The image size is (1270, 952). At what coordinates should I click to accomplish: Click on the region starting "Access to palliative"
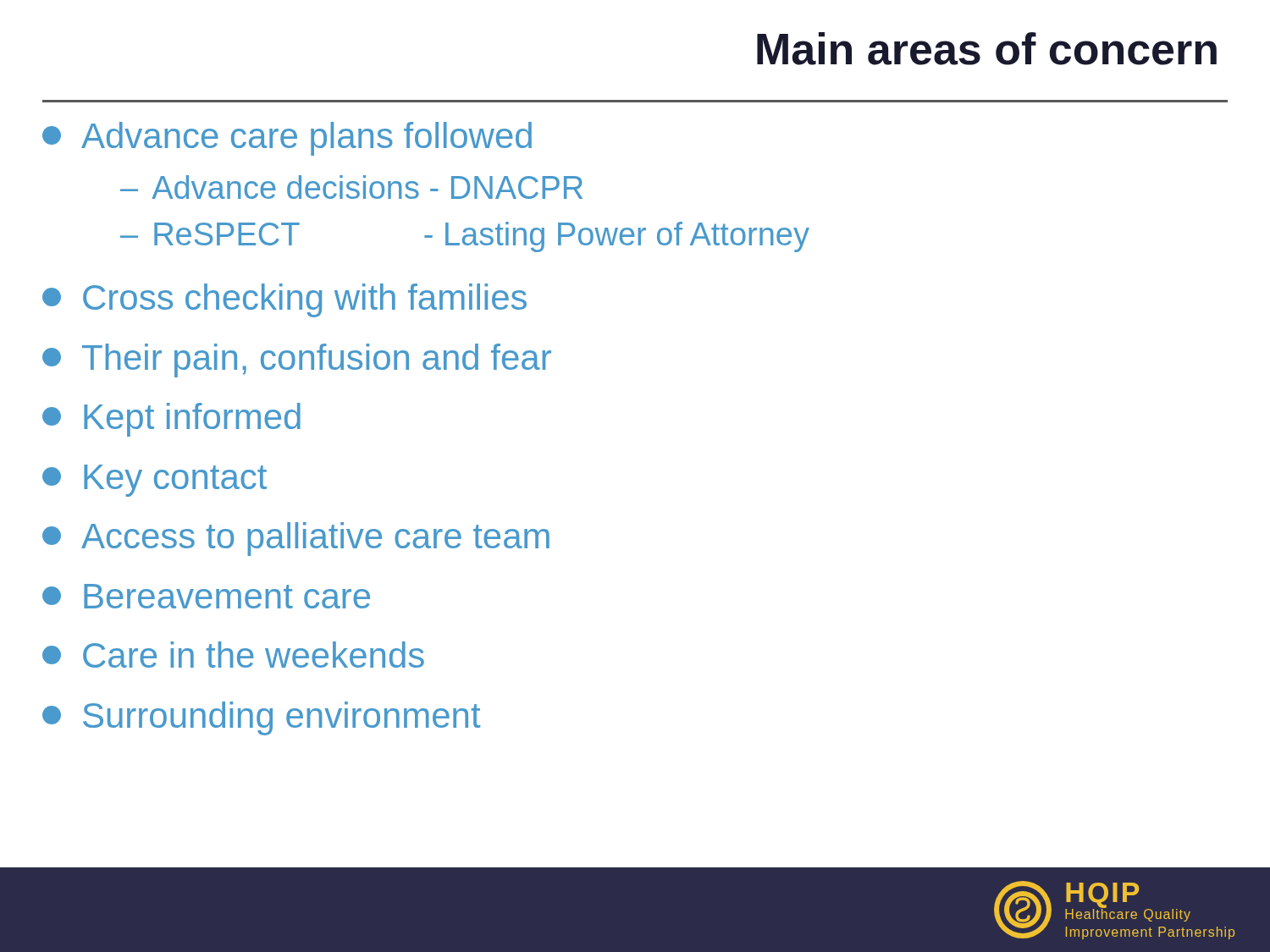click(x=297, y=537)
